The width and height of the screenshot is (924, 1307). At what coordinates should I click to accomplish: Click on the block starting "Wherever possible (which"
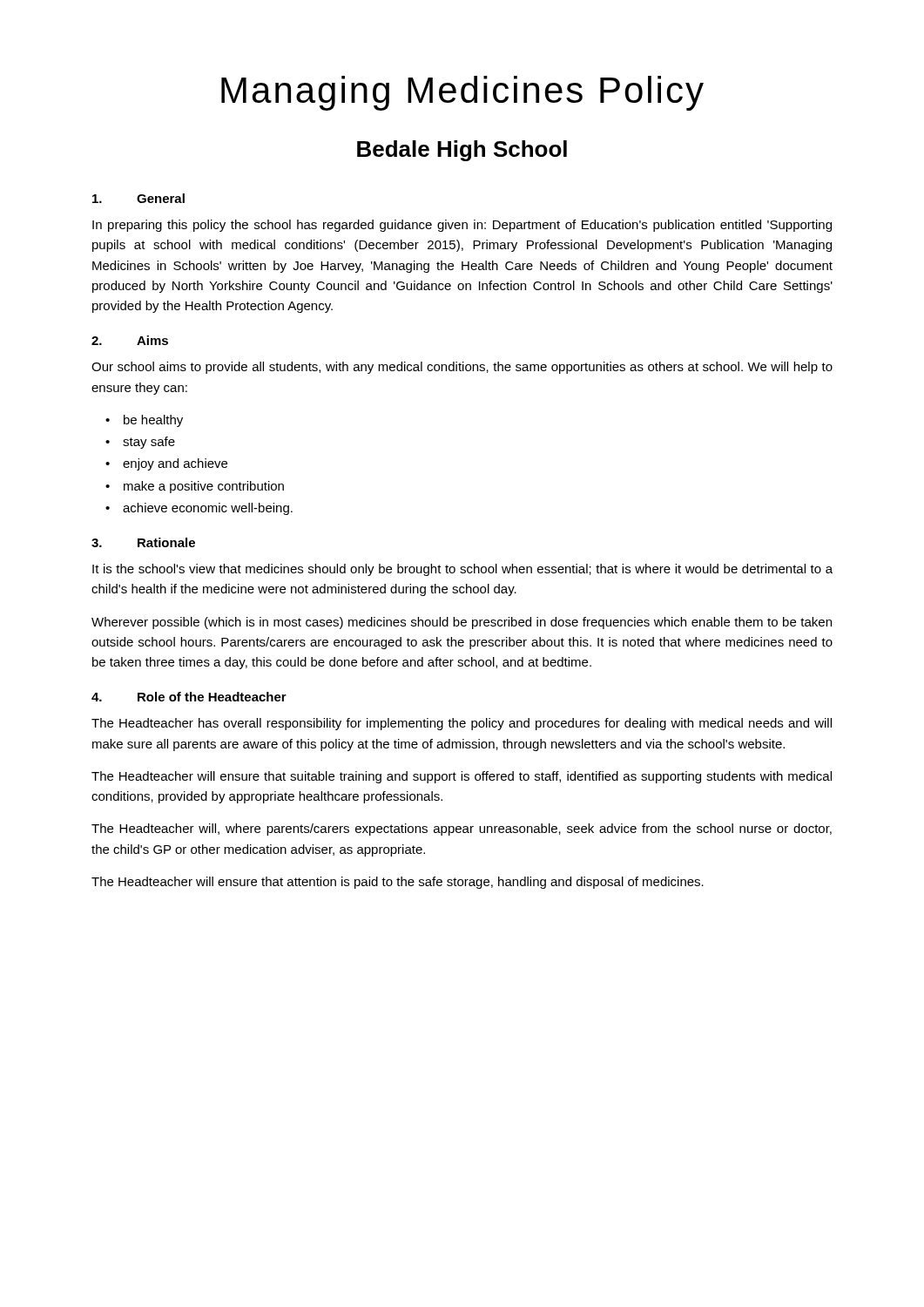pyautogui.click(x=462, y=642)
